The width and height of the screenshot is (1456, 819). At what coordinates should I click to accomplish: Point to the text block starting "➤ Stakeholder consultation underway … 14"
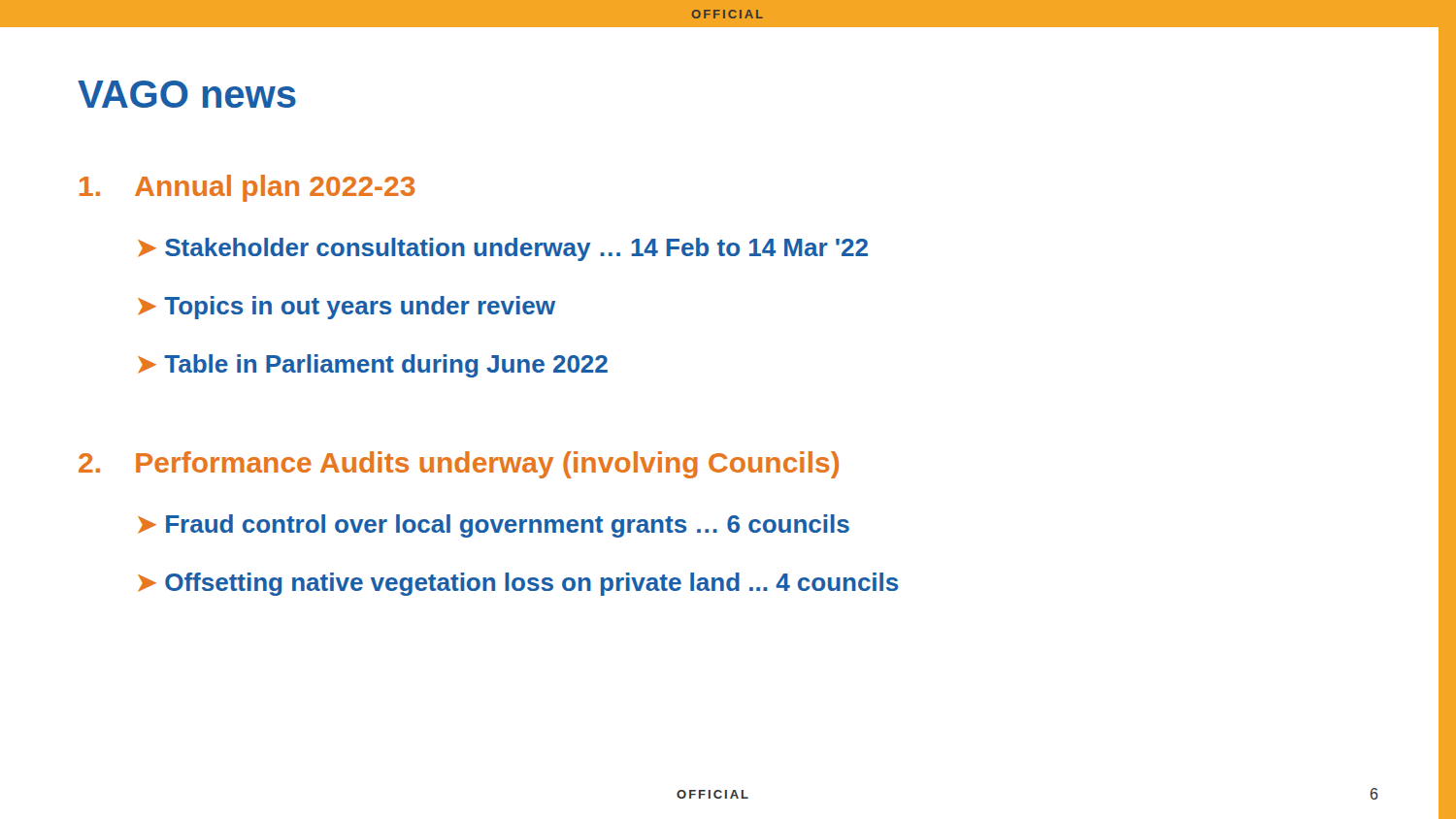click(x=502, y=247)
